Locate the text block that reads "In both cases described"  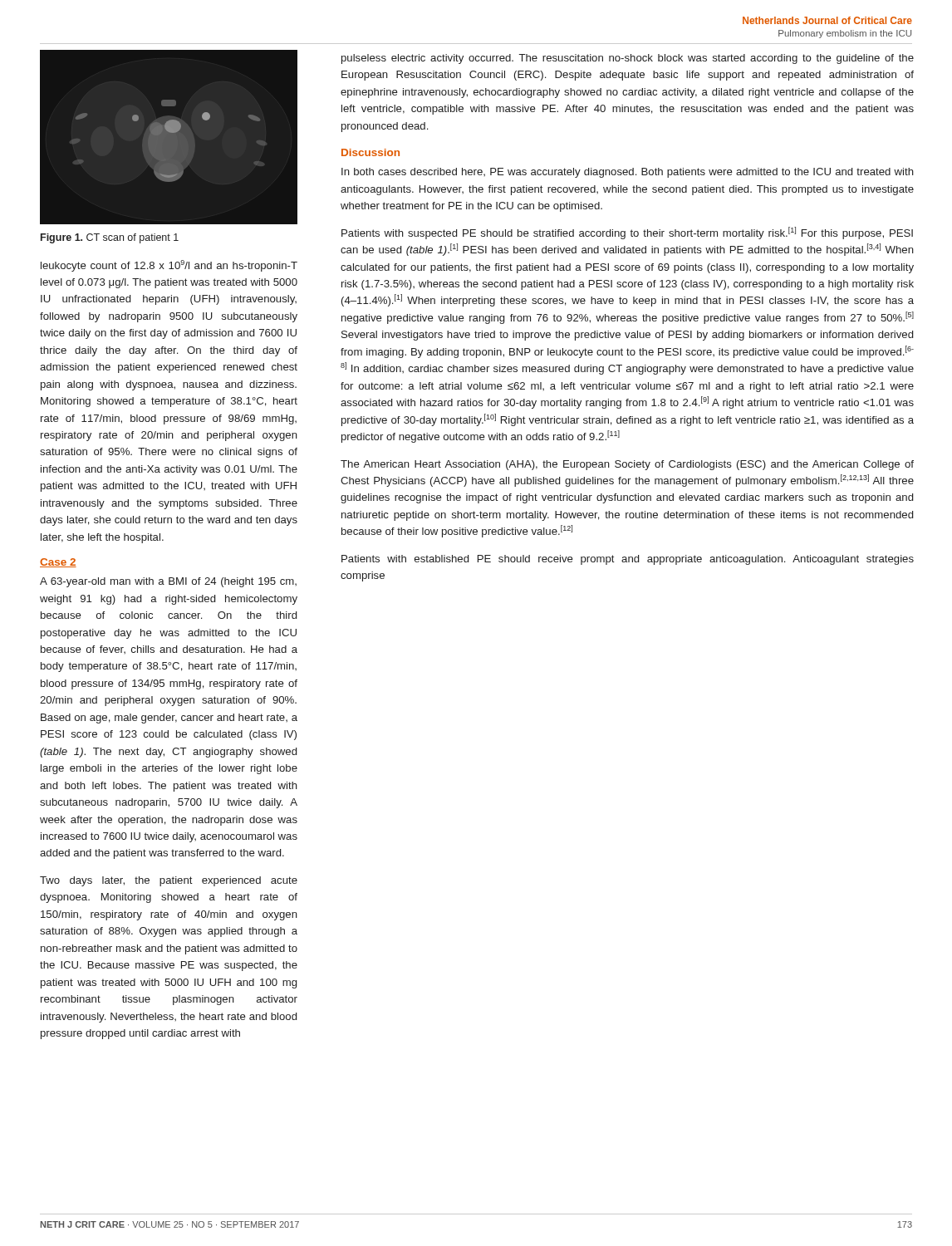coord(627,189)
